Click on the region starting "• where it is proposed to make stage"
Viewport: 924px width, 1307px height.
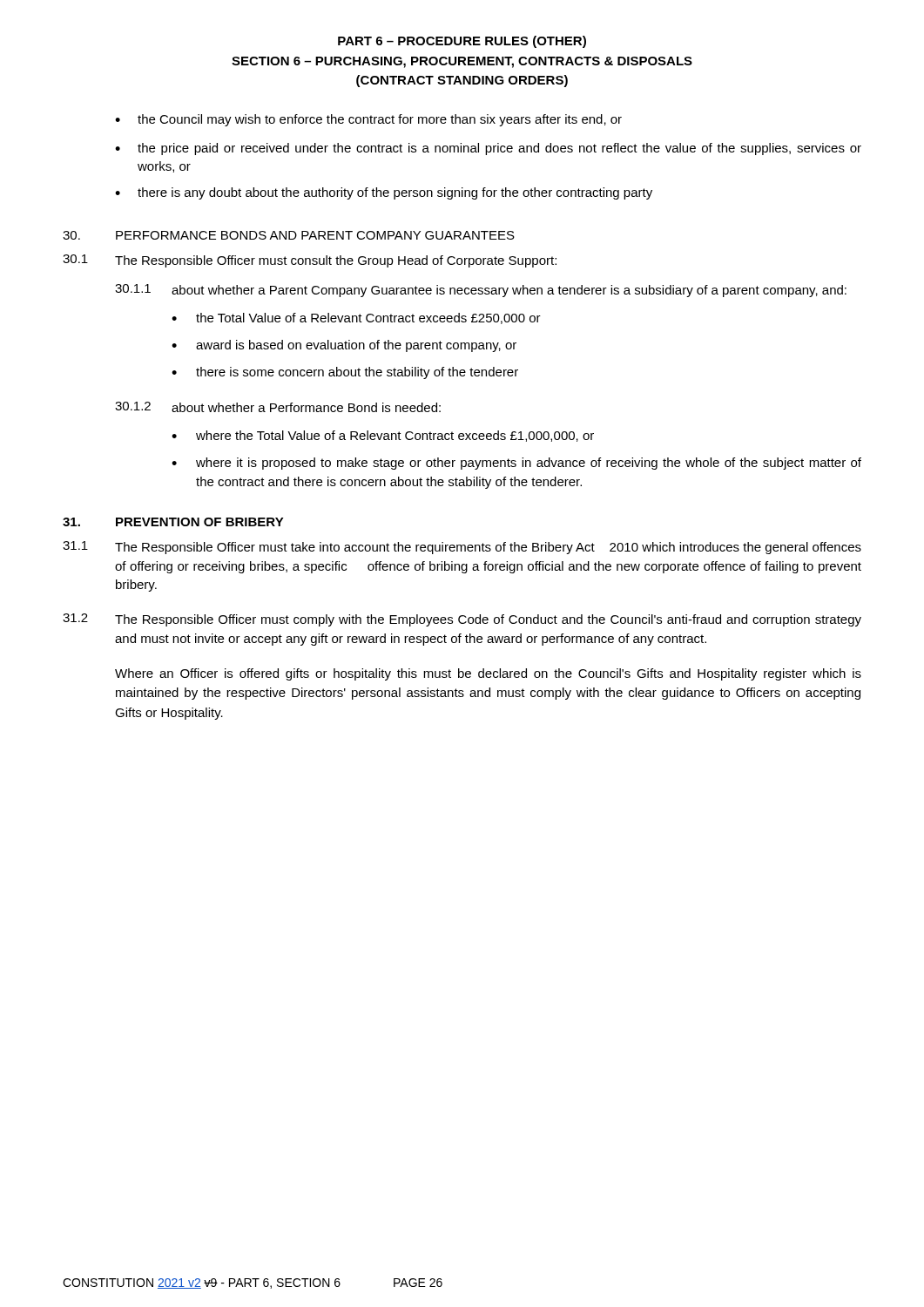516,472
